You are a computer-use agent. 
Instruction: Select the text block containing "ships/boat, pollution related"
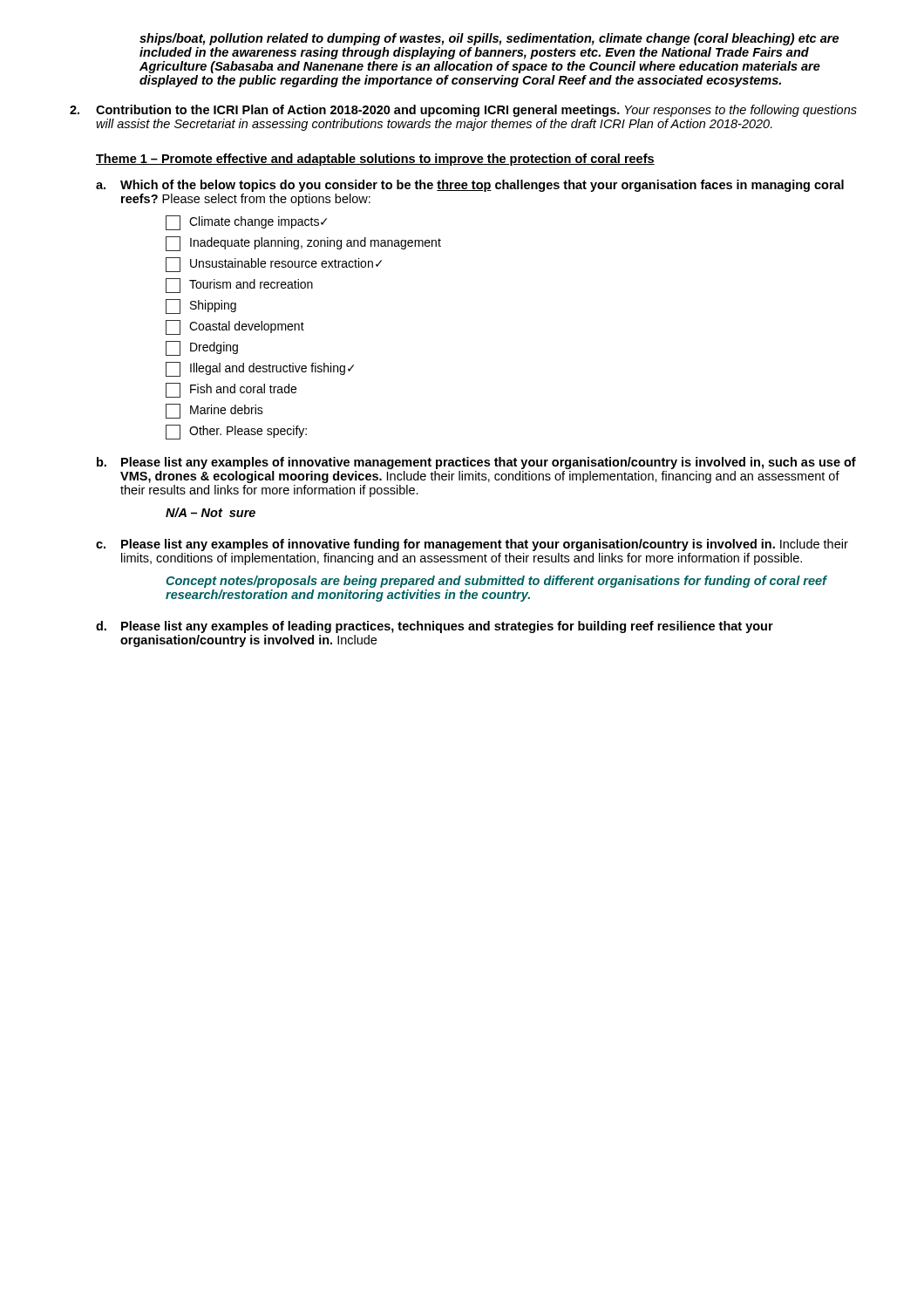[x=500, y=59]
